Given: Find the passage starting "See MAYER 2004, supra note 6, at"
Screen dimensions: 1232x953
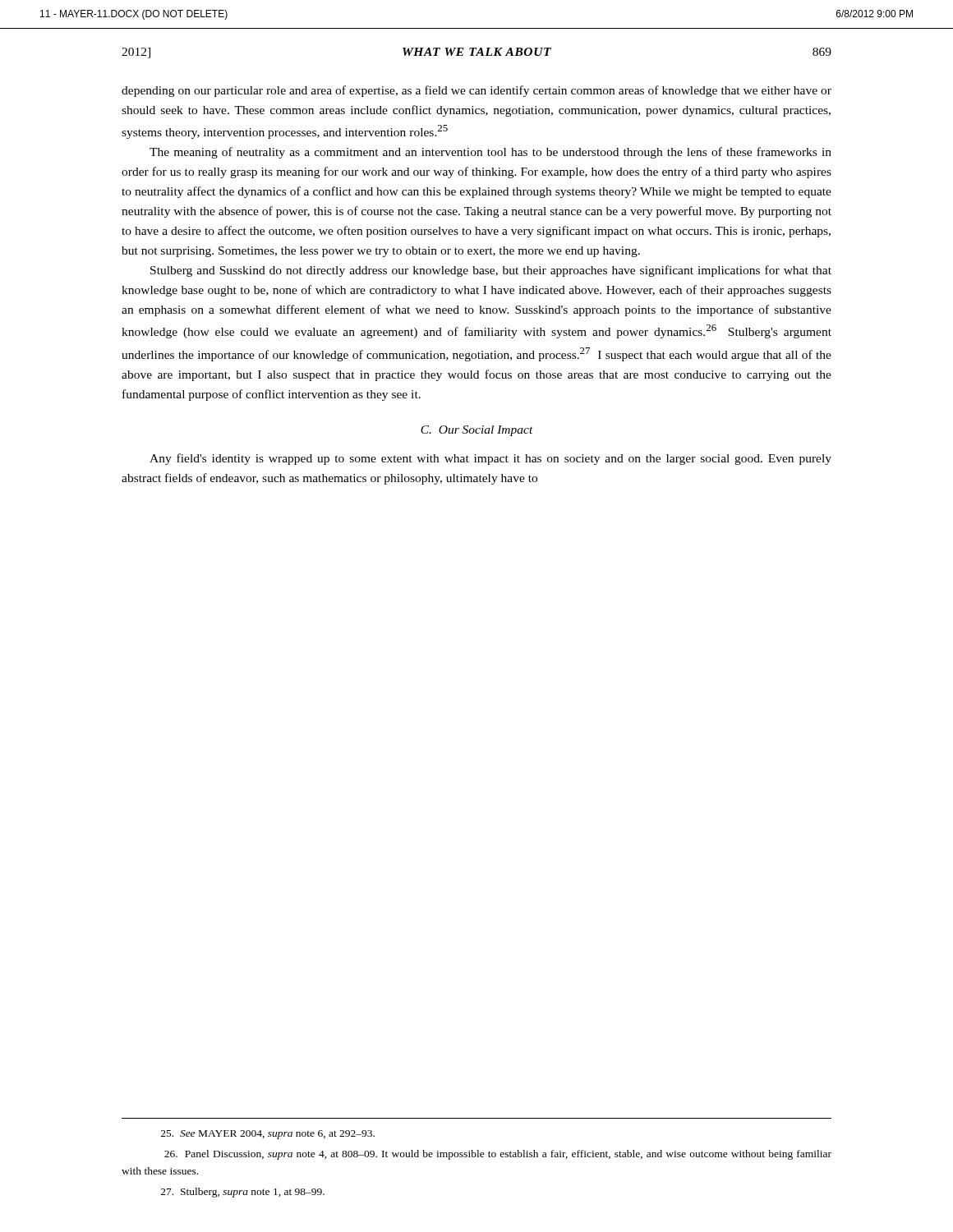Looking at the screenshot, I should point(476,1163).
